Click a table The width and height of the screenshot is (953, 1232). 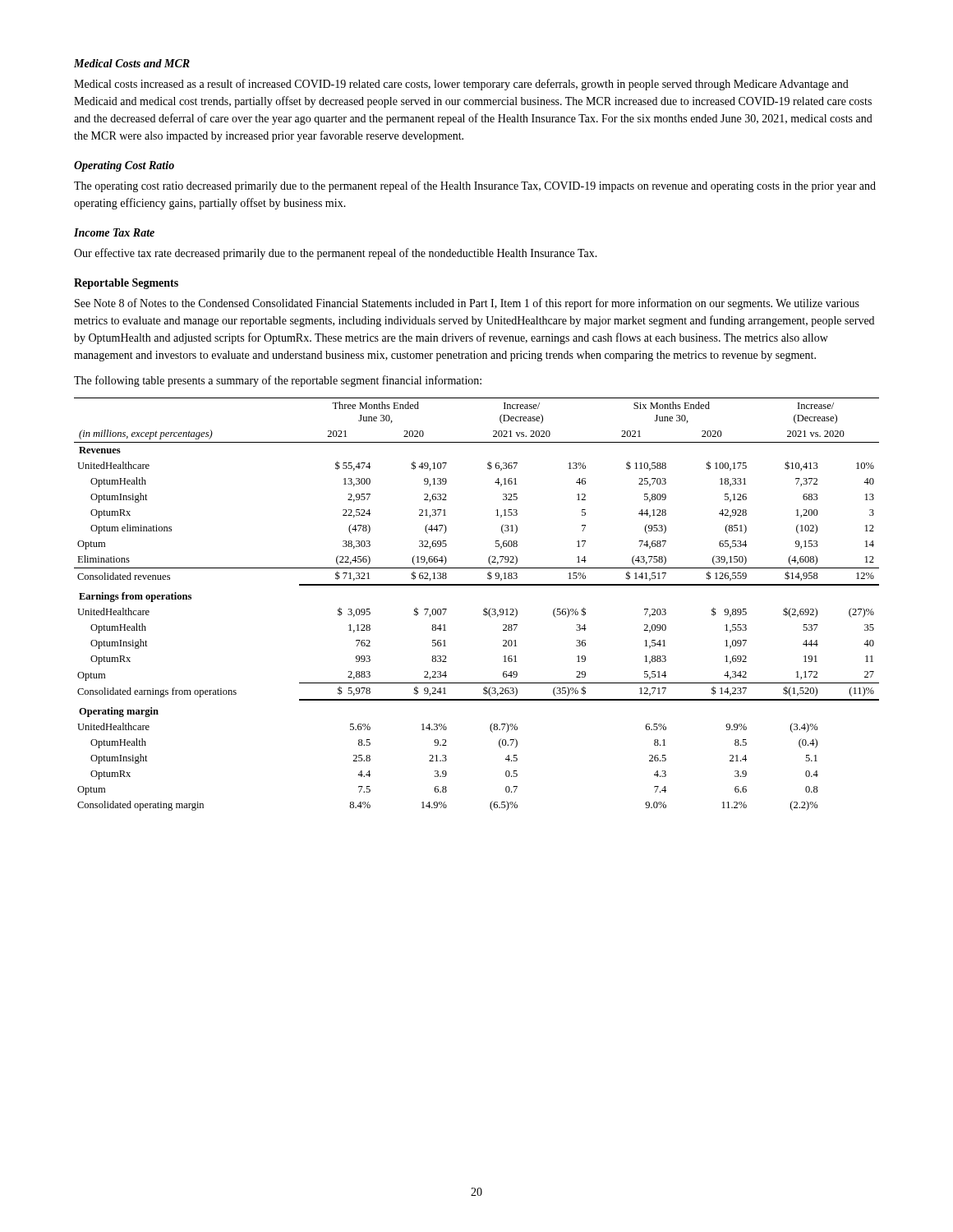(476, 605)
